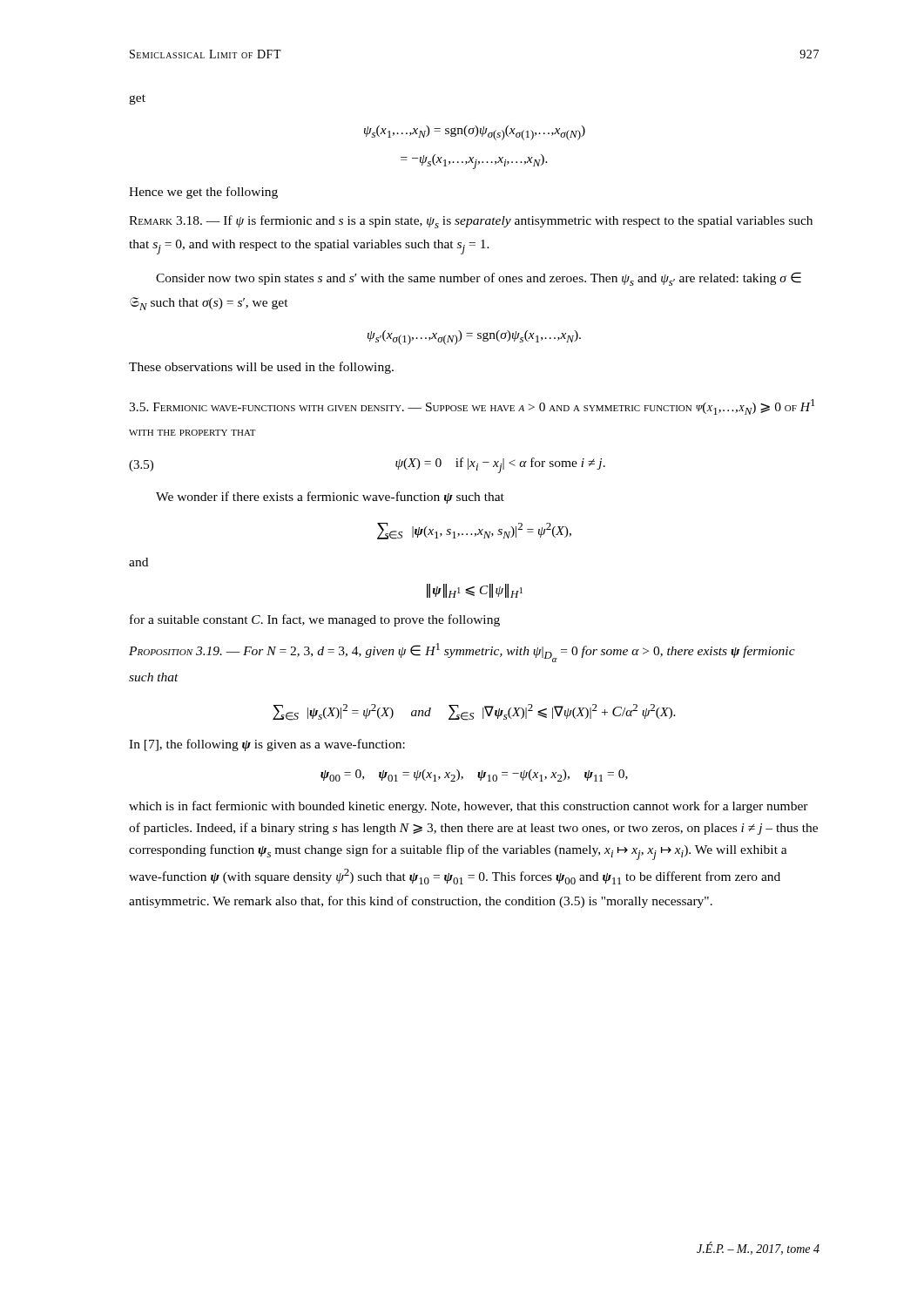Viewport: 924px width, 1307px height.
Task: Find the block on this page that starts "which is in fact fermionic with"
Action: click(x=474, y=853)
